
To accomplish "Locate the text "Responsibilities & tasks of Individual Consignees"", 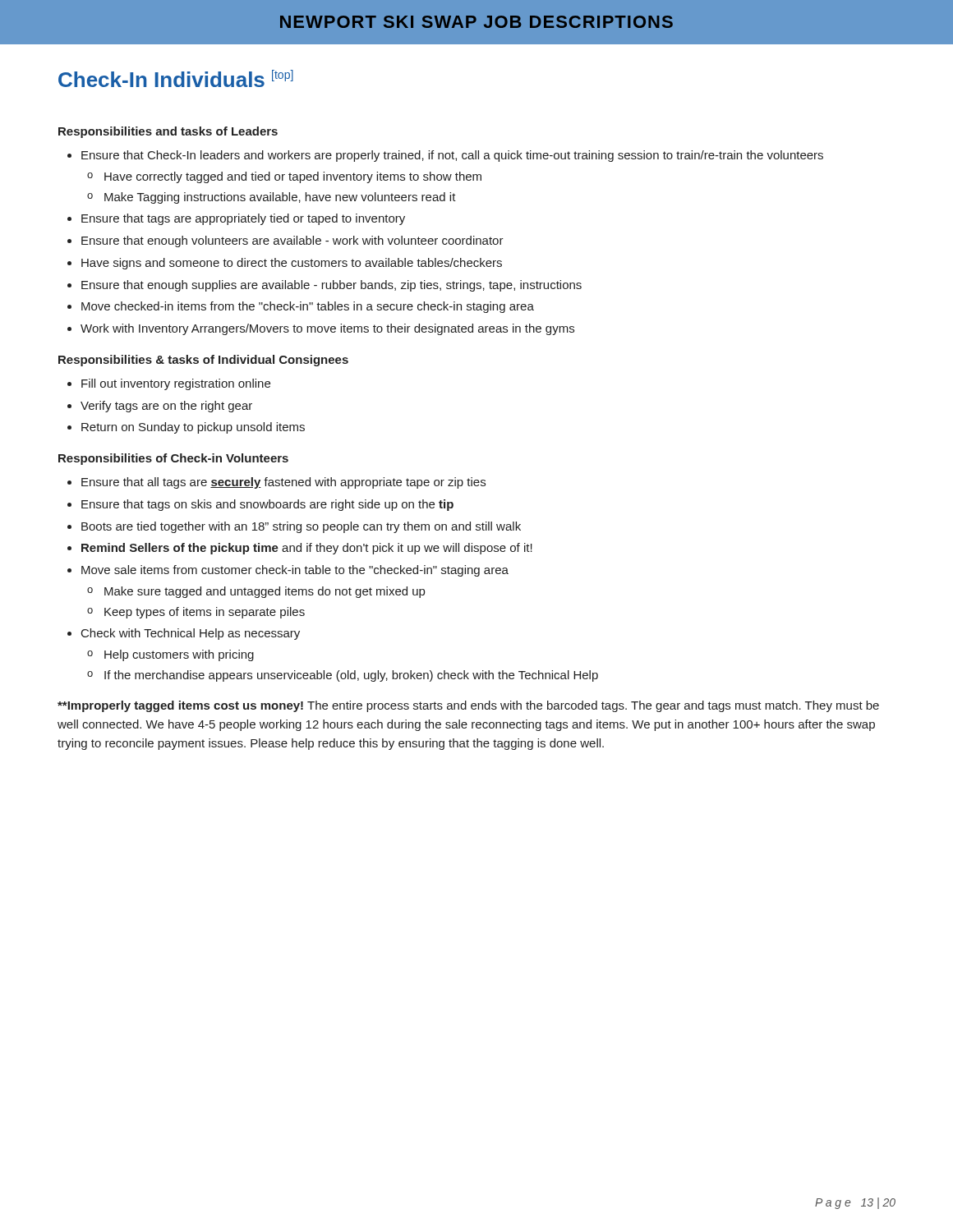I will click(x=203, y=359).
